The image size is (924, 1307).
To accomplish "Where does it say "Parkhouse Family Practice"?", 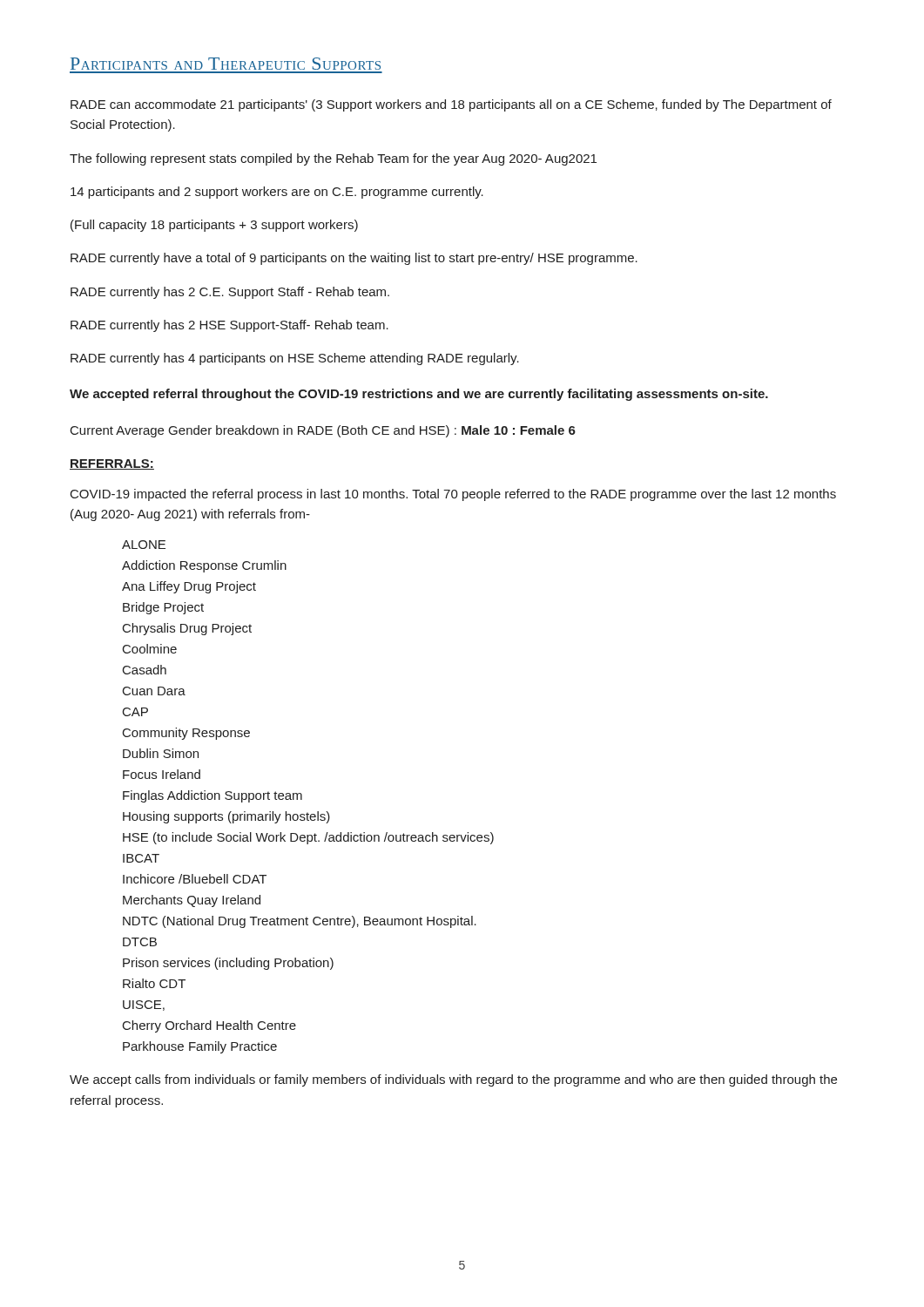I will (200, 1046).
